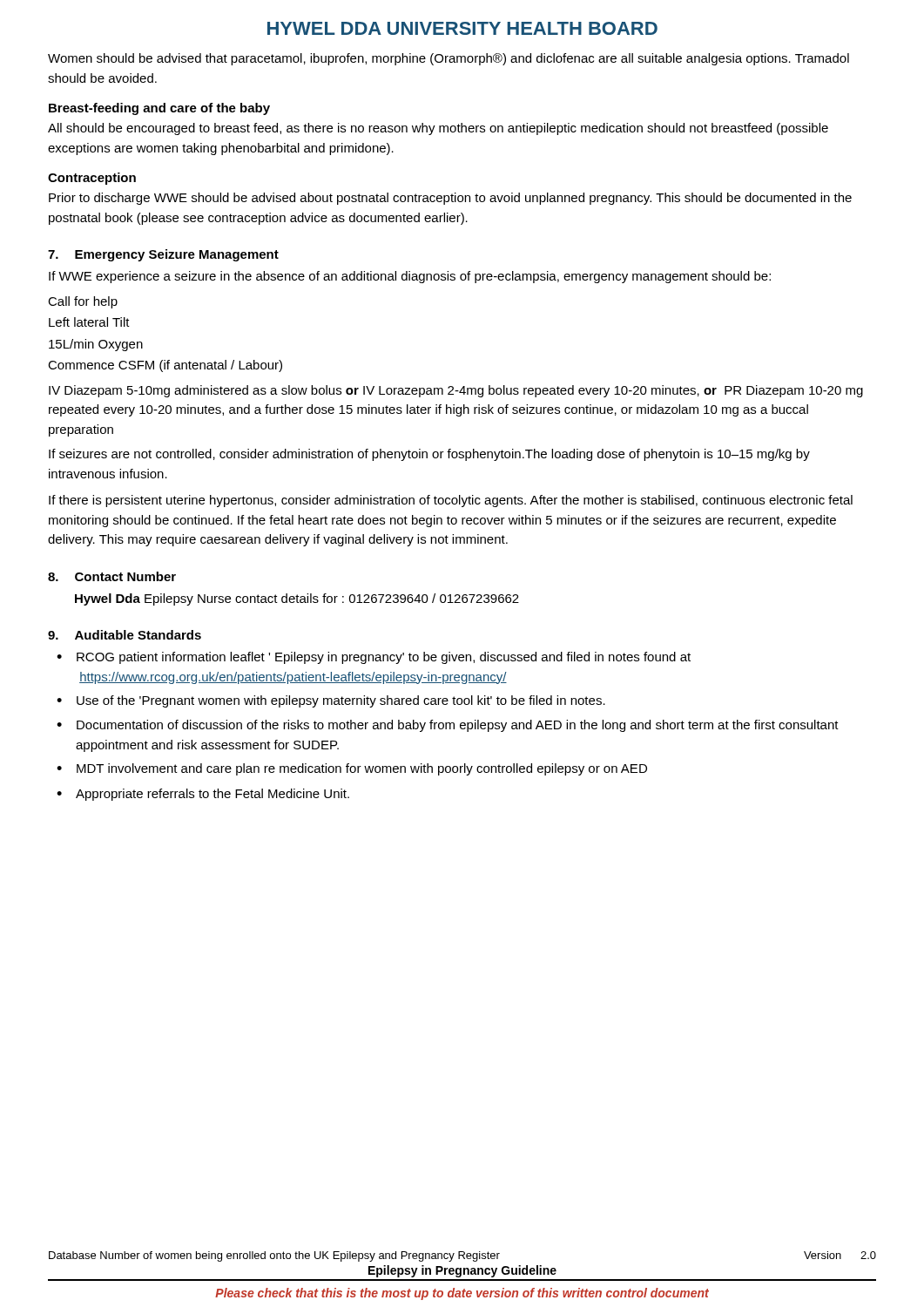Viewport: 924px width, 1307px height.
Task: Find the passage starting "15L/min Oxygen"
Action: coord(95,343)
